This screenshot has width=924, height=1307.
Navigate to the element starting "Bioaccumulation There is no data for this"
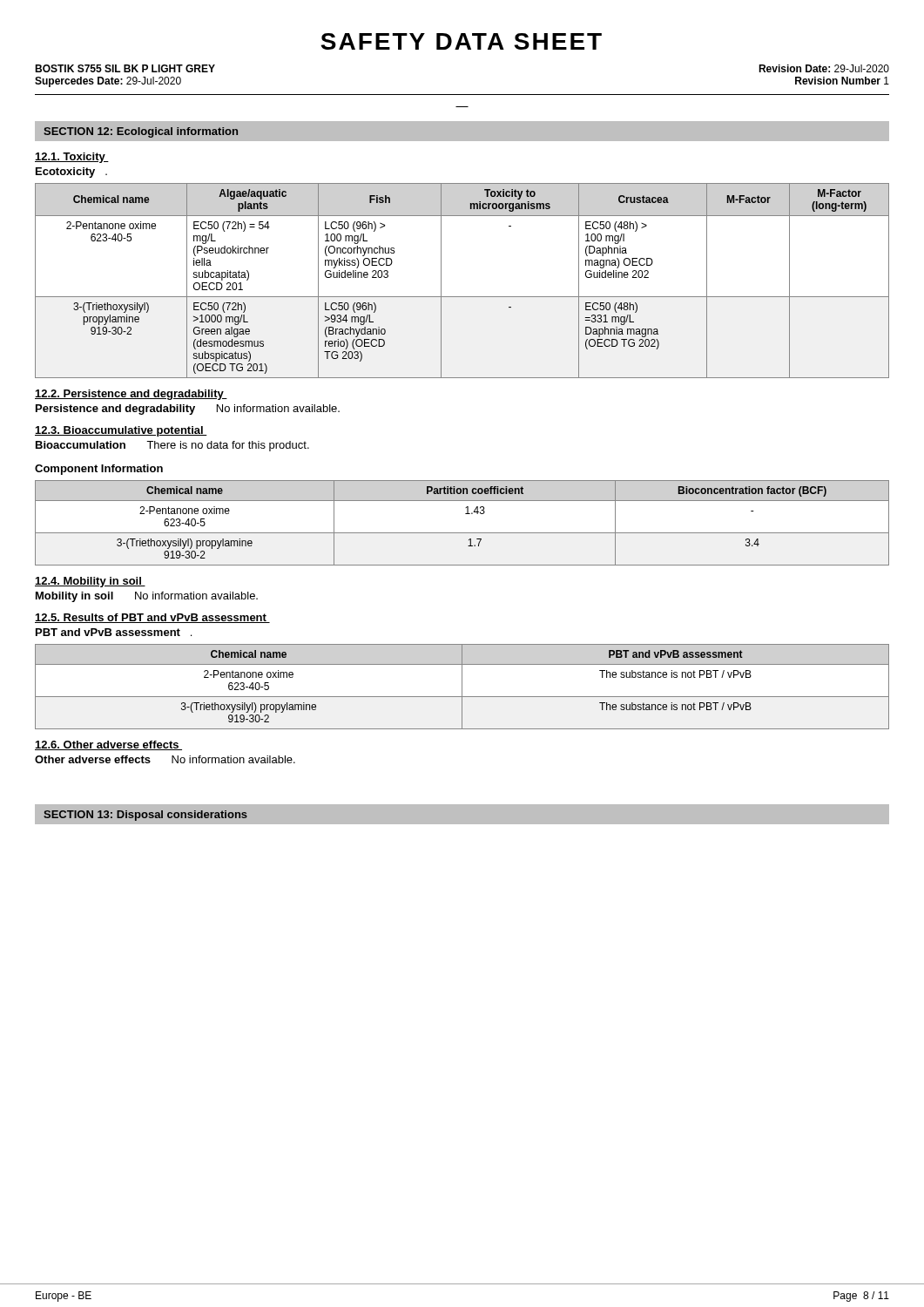click(x=172, y=445)
